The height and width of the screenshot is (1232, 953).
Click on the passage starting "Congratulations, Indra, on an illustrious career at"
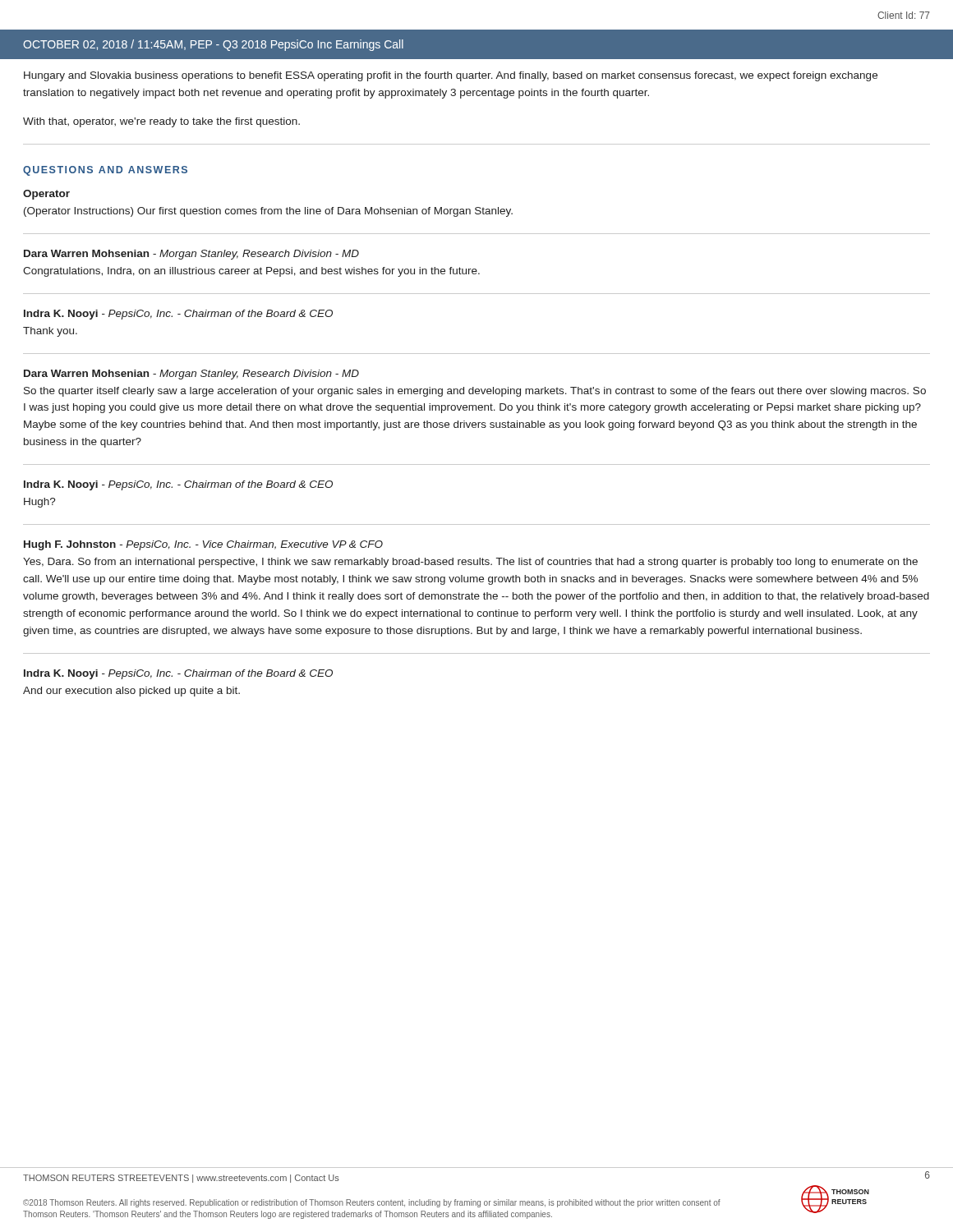(252, 270)
